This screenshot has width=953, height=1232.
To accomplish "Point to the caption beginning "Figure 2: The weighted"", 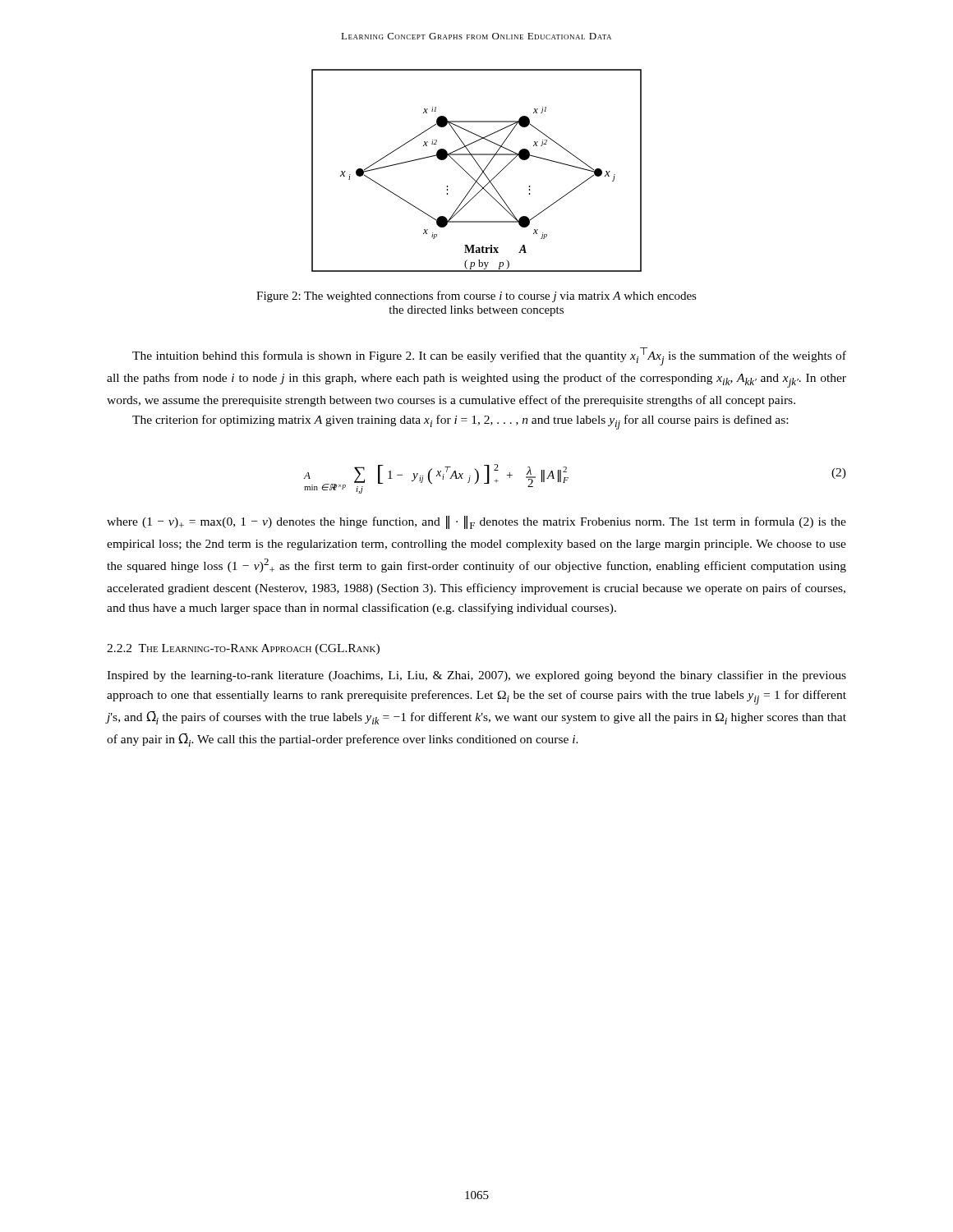I will point(476,303).
